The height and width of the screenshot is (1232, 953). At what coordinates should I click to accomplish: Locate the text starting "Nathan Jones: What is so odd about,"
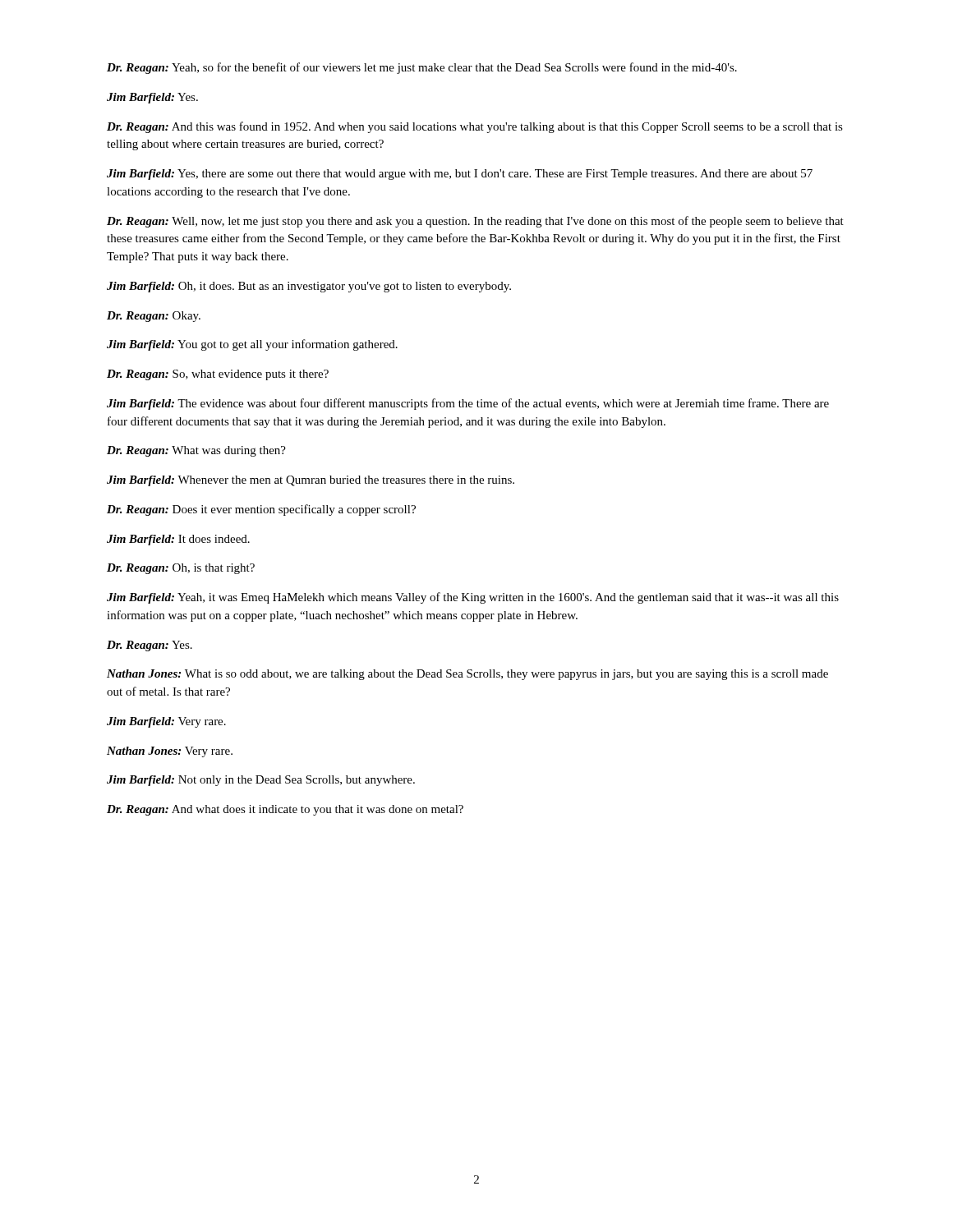coord(468,683)
